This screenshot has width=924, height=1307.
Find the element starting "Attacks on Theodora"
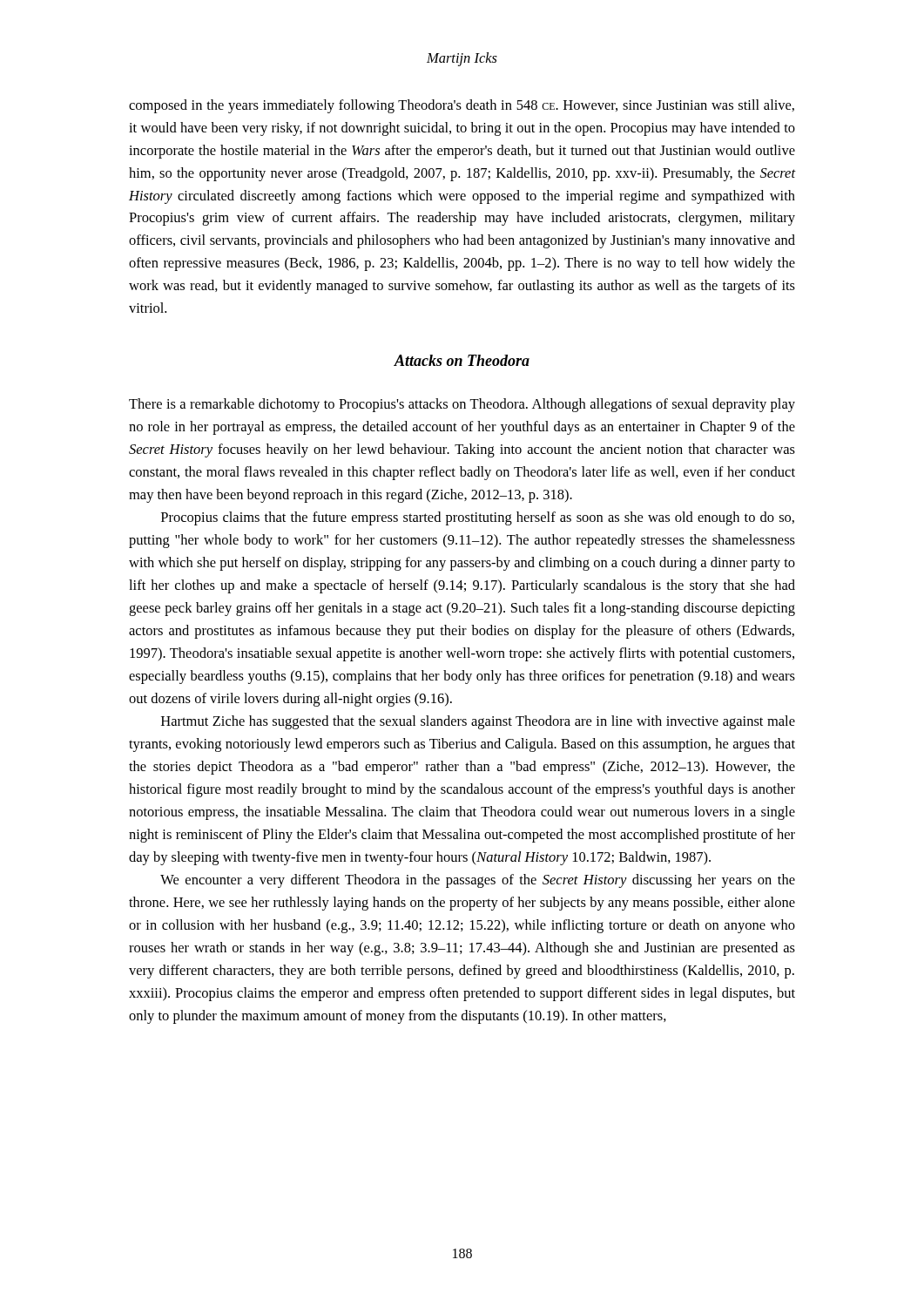click(462, 361)
